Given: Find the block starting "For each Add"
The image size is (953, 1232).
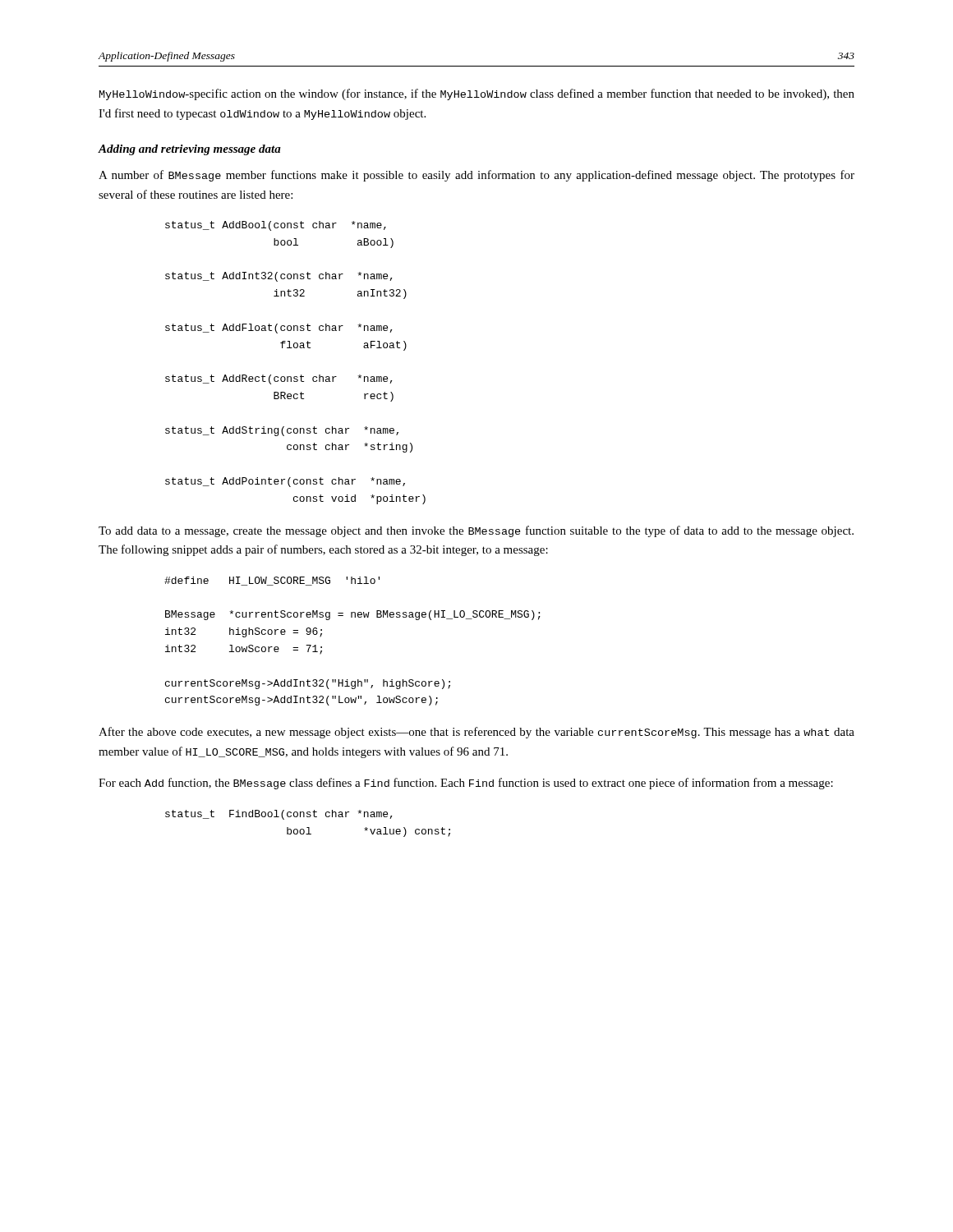Looking at the screenshot, I should click(466, 783).
